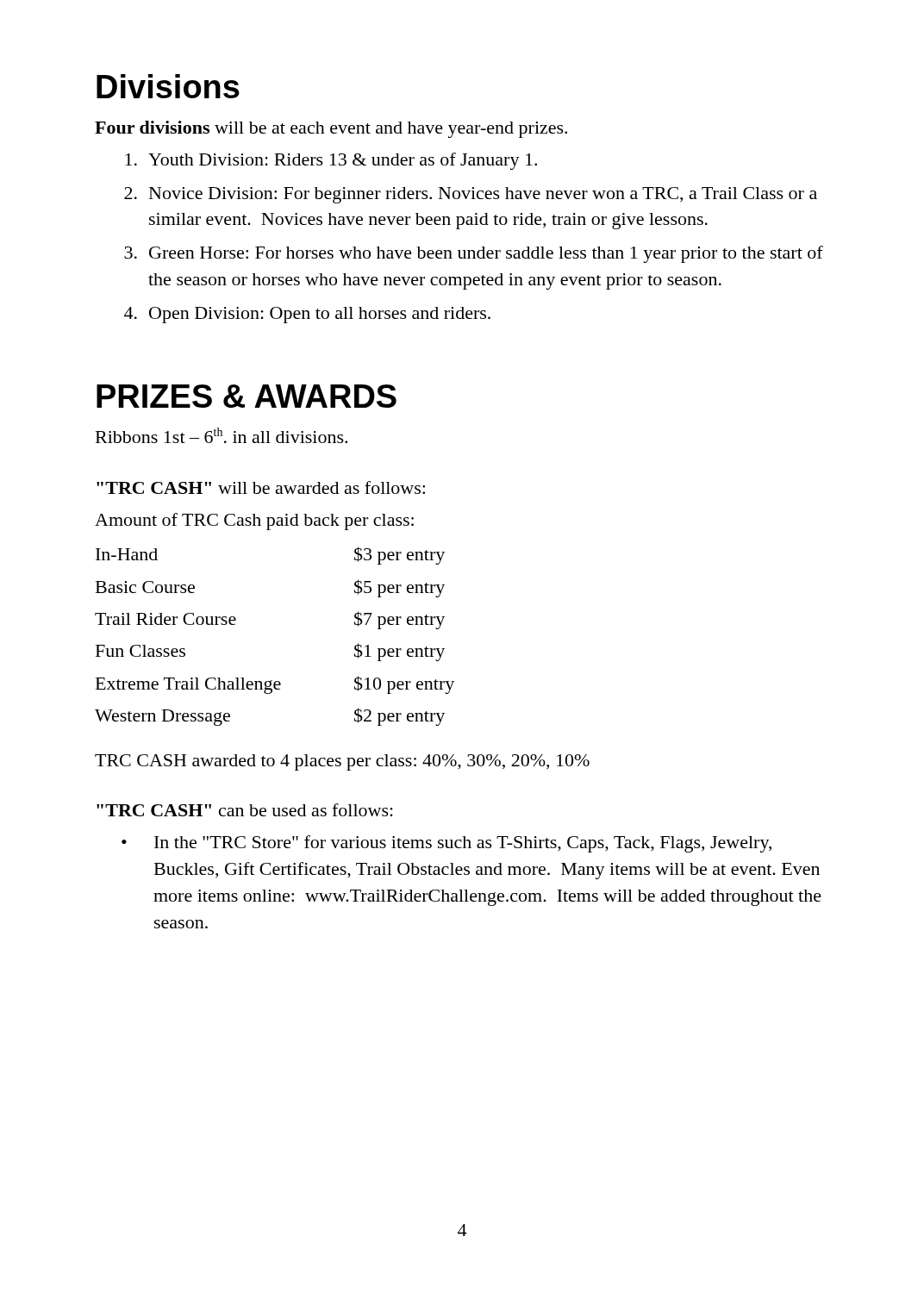Image resolution: width=924 pixels, height=1293 pixels.
Task: Select the passage starting "4. Open Division: Open to"
Action: pyautogui.click(x=462, y=313)
